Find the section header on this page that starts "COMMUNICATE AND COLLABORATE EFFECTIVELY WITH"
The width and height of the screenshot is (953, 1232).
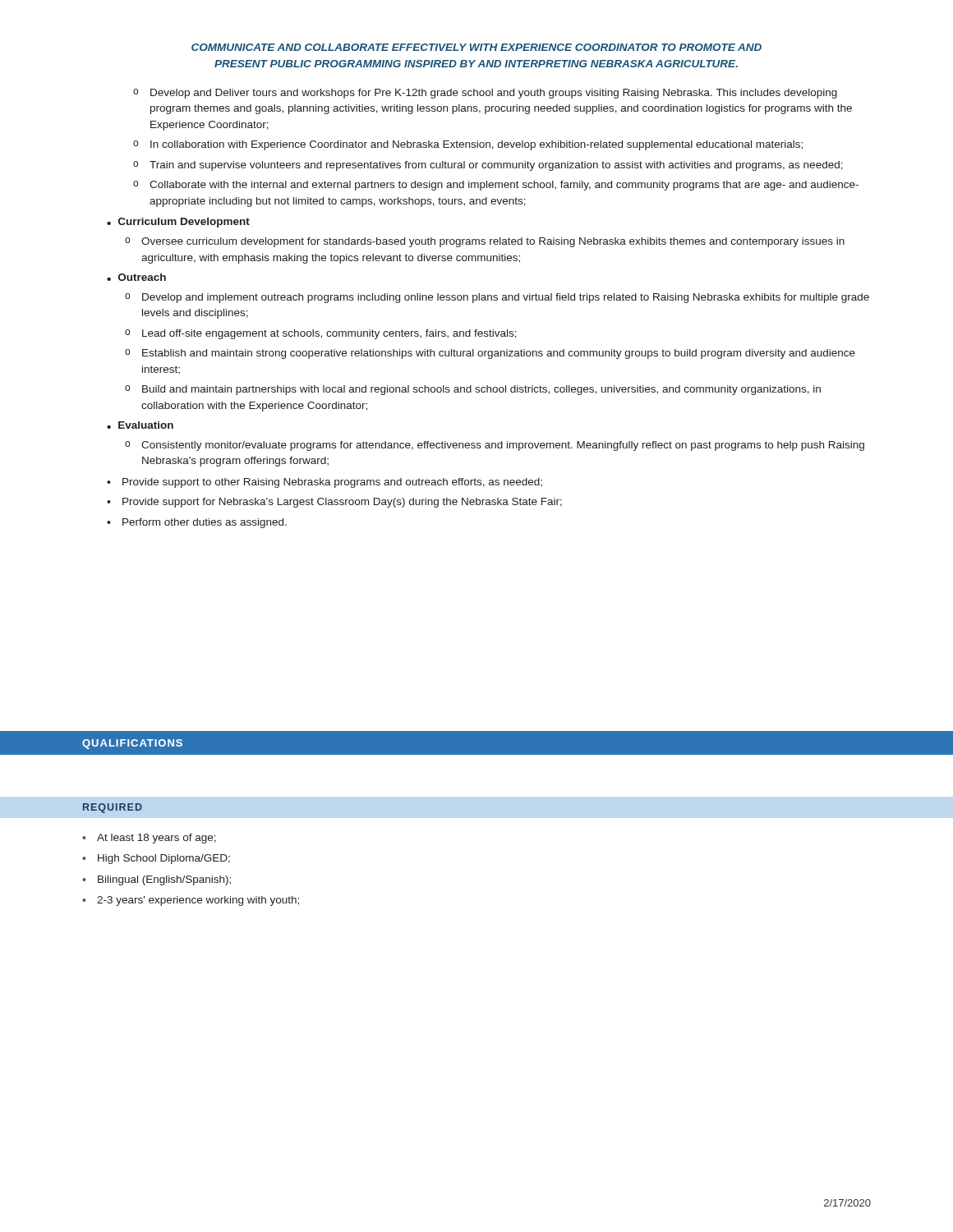click(476, 56)
